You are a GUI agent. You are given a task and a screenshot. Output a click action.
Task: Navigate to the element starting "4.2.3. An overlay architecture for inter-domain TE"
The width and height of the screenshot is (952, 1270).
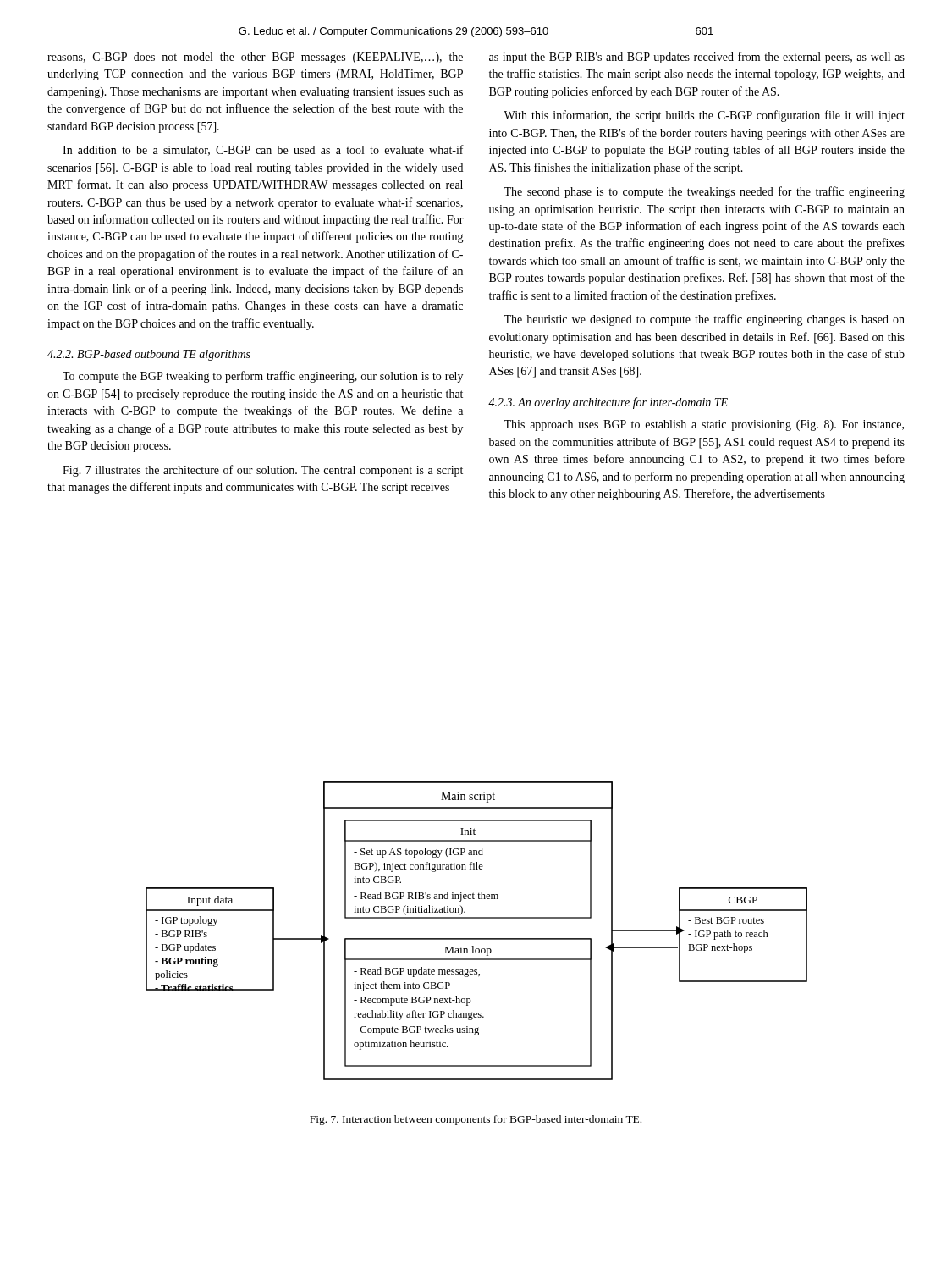(608, 402)
